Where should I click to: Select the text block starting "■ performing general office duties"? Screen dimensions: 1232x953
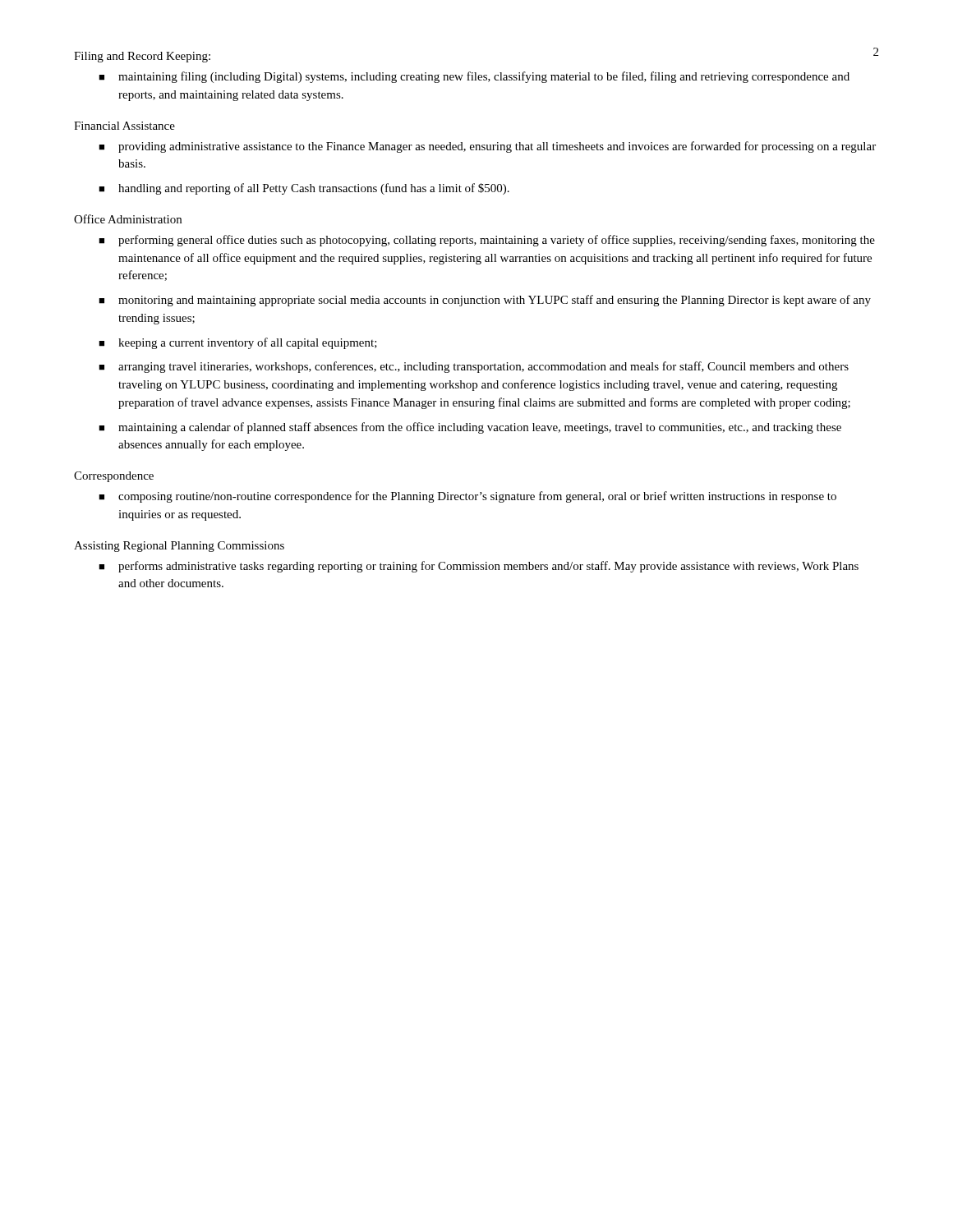click(489, 258)
